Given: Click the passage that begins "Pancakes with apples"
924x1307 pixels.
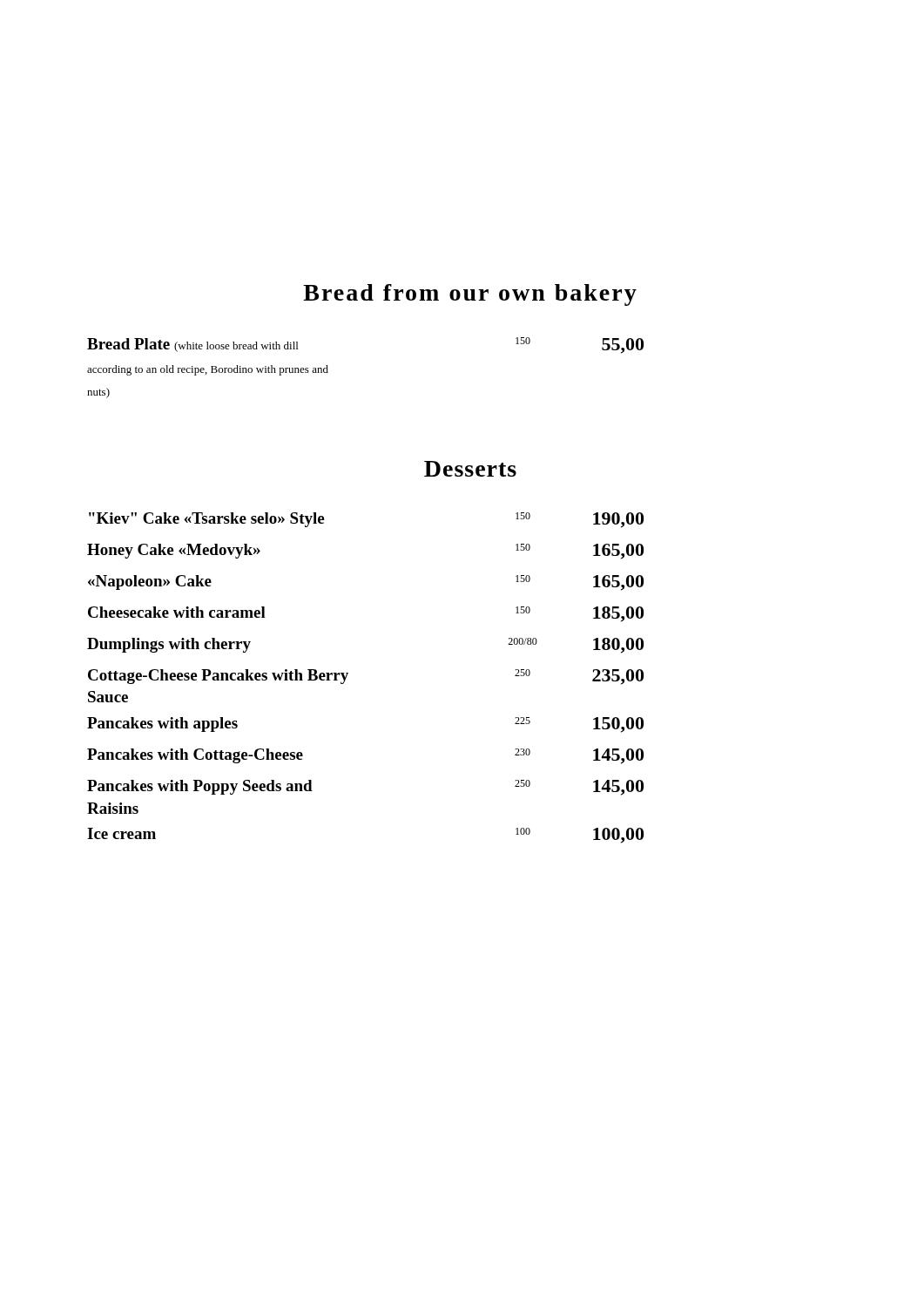Looking at the screenshot, I should pos(173,725).
